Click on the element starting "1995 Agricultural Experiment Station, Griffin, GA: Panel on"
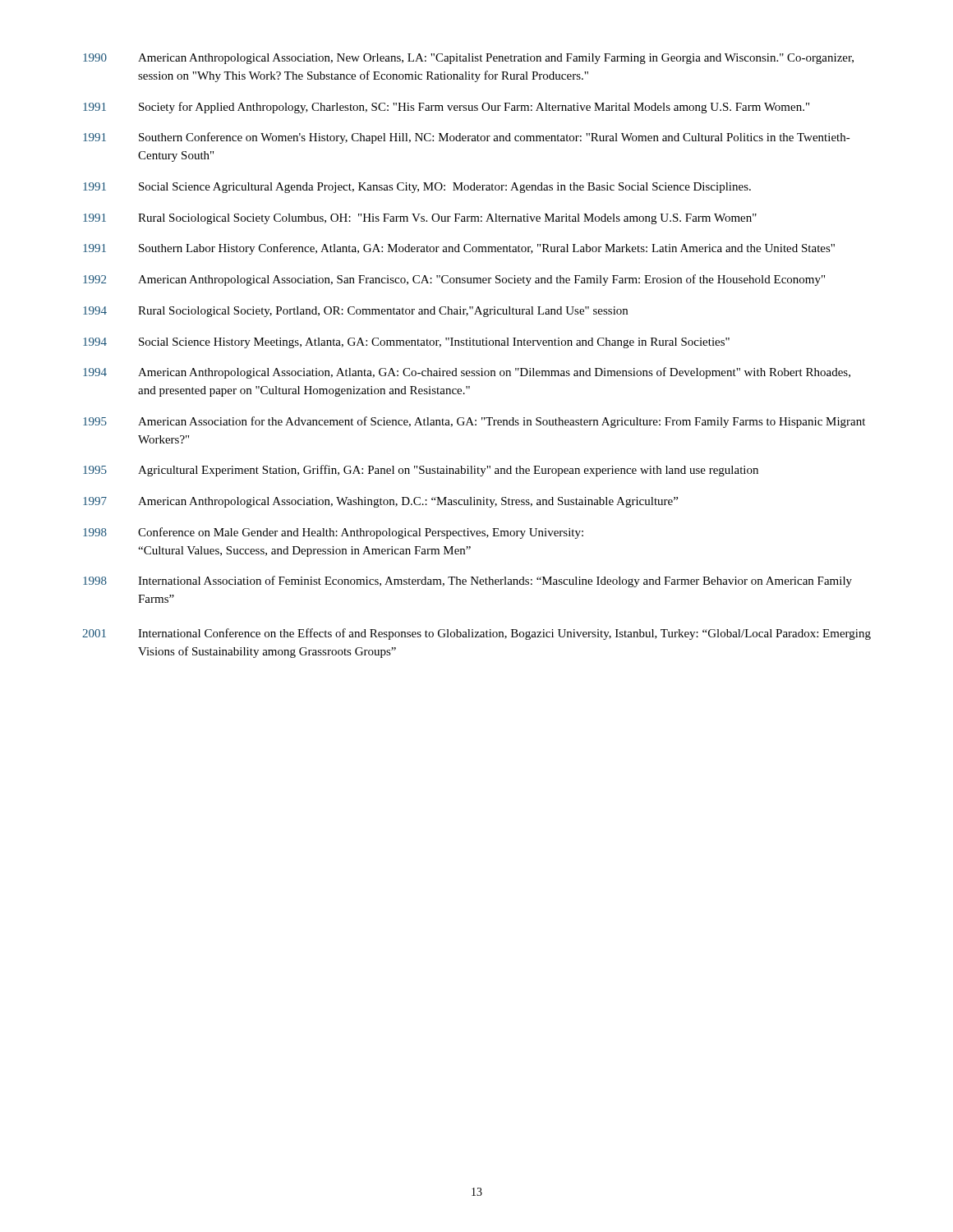 476,471
